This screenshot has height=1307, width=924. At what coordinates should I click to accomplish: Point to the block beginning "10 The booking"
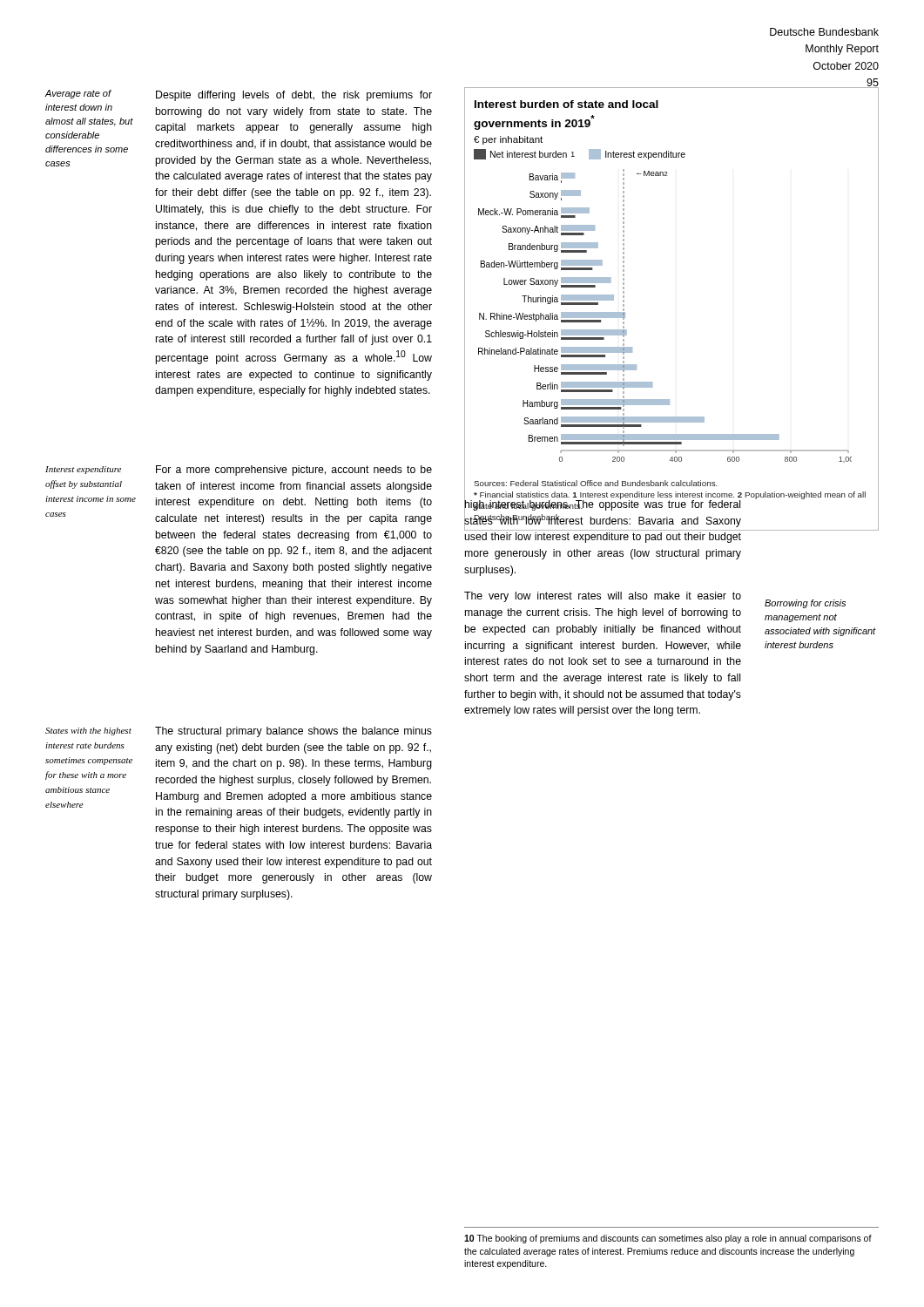(668, 1251)
